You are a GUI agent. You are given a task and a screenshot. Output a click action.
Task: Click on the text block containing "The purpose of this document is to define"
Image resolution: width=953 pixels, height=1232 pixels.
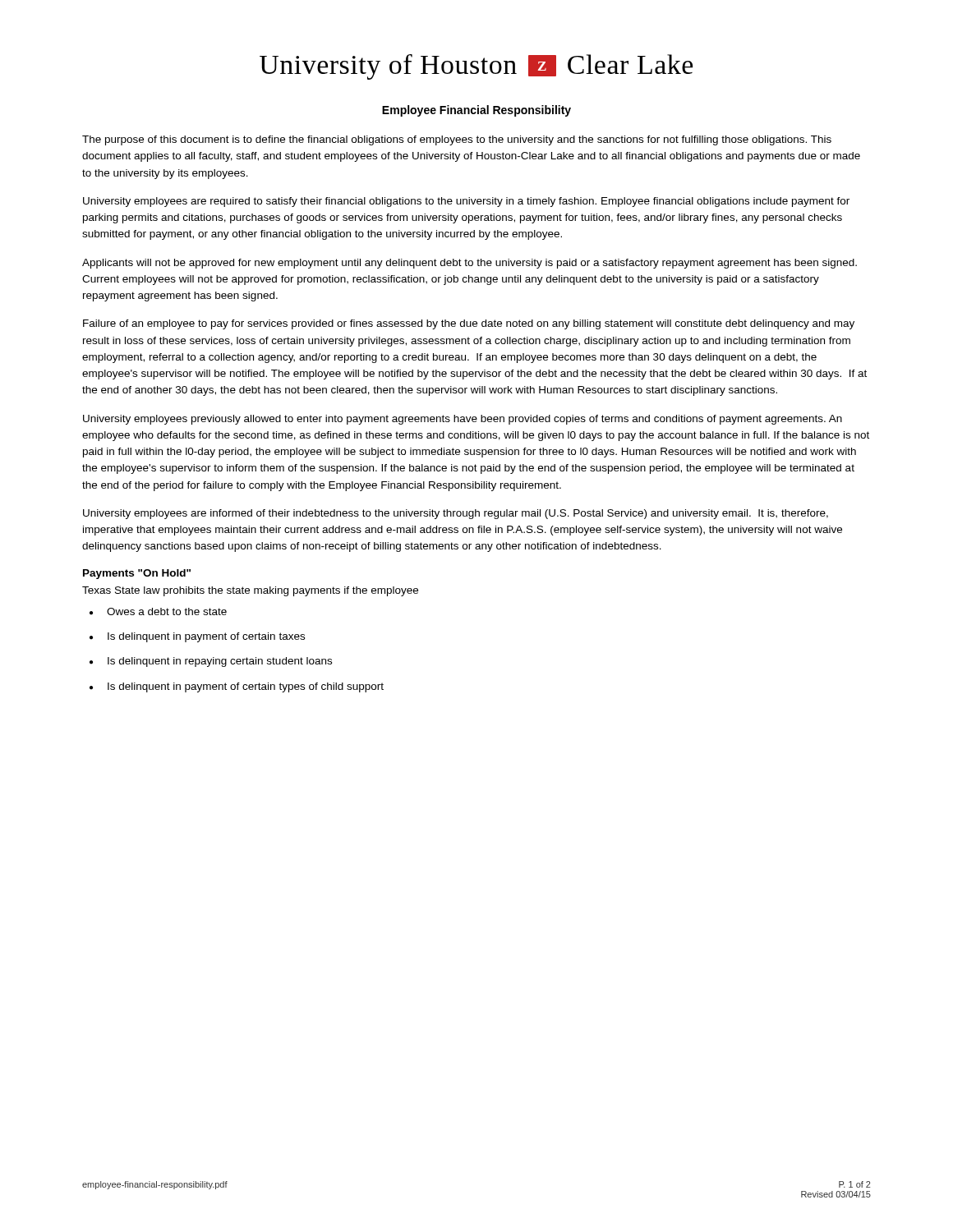click(x=471, y=156)
